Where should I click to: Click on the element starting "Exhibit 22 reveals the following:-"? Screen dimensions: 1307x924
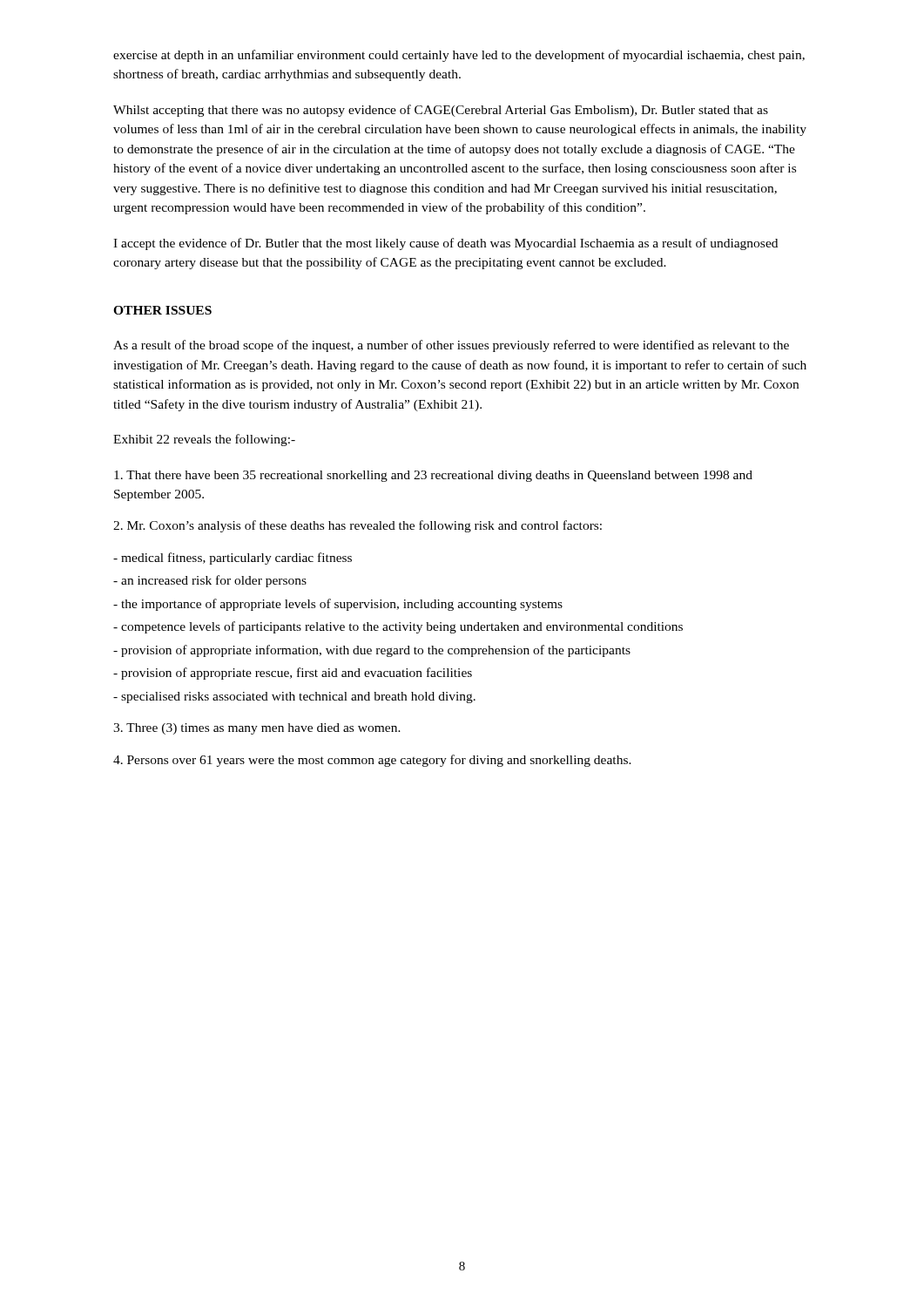pyautogui.click(x=204, y=440)
